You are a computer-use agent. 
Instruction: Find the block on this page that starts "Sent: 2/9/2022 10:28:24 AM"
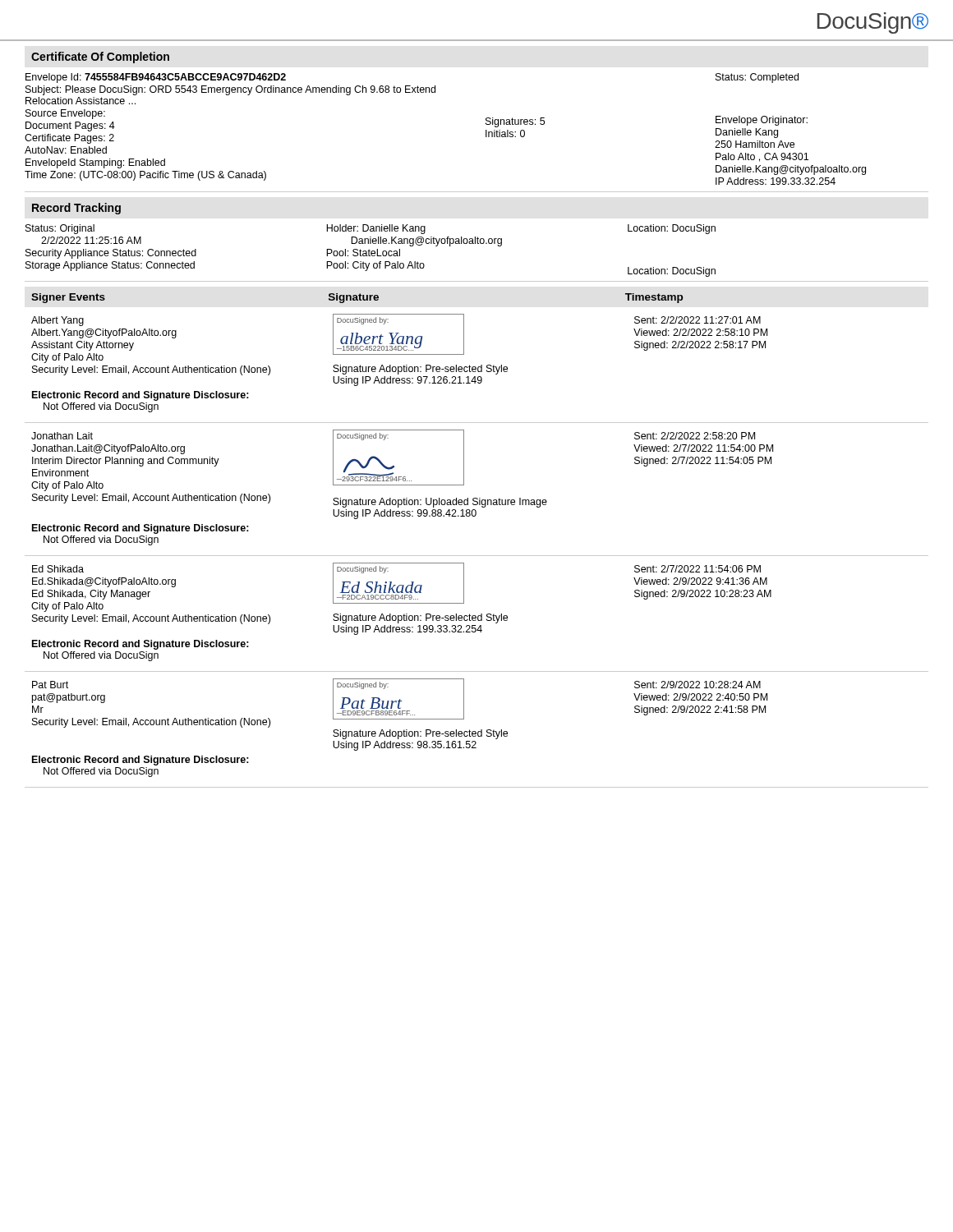point(778,697)
